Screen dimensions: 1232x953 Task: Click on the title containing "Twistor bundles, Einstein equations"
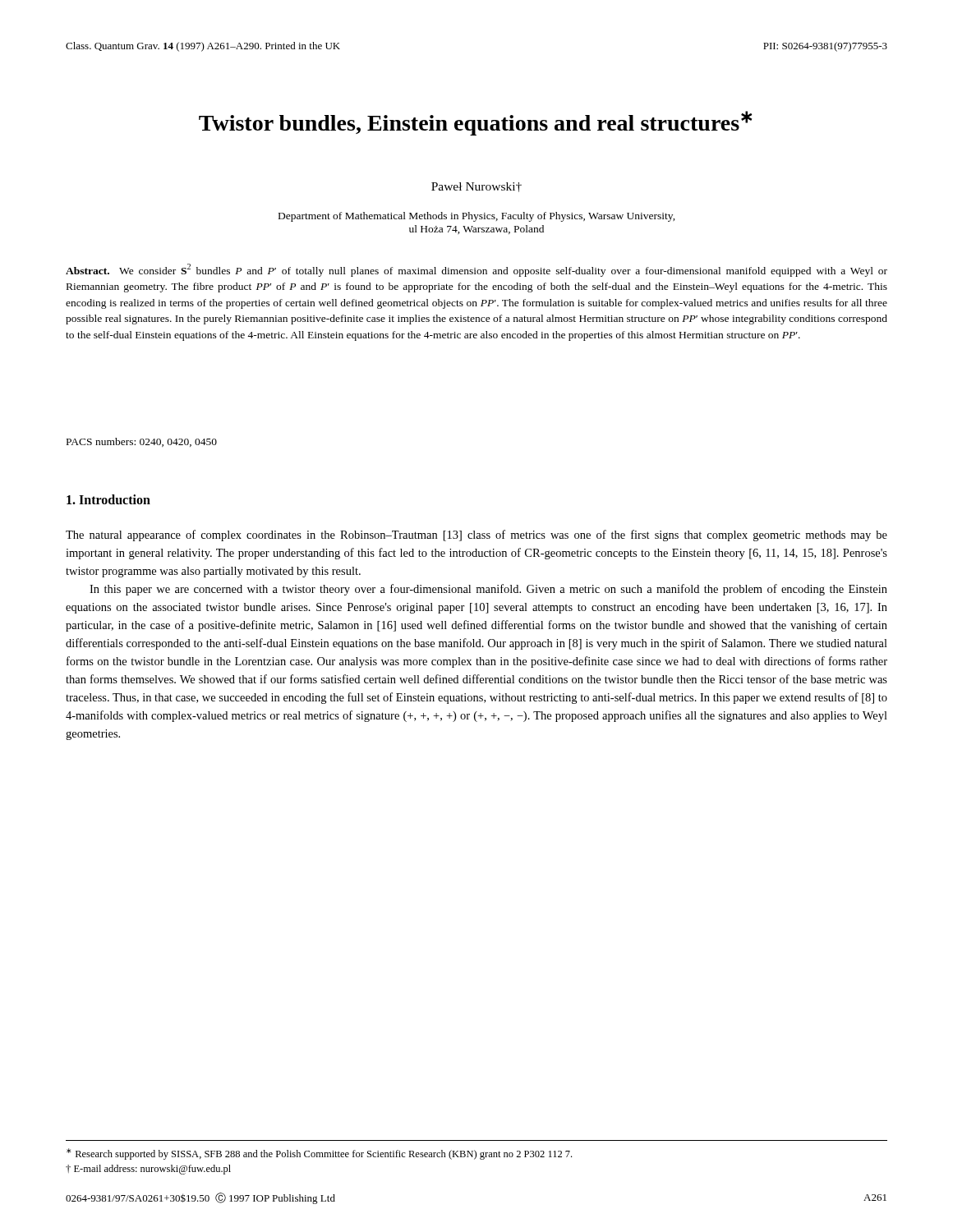pyautogui.click(x=476, y=122)
